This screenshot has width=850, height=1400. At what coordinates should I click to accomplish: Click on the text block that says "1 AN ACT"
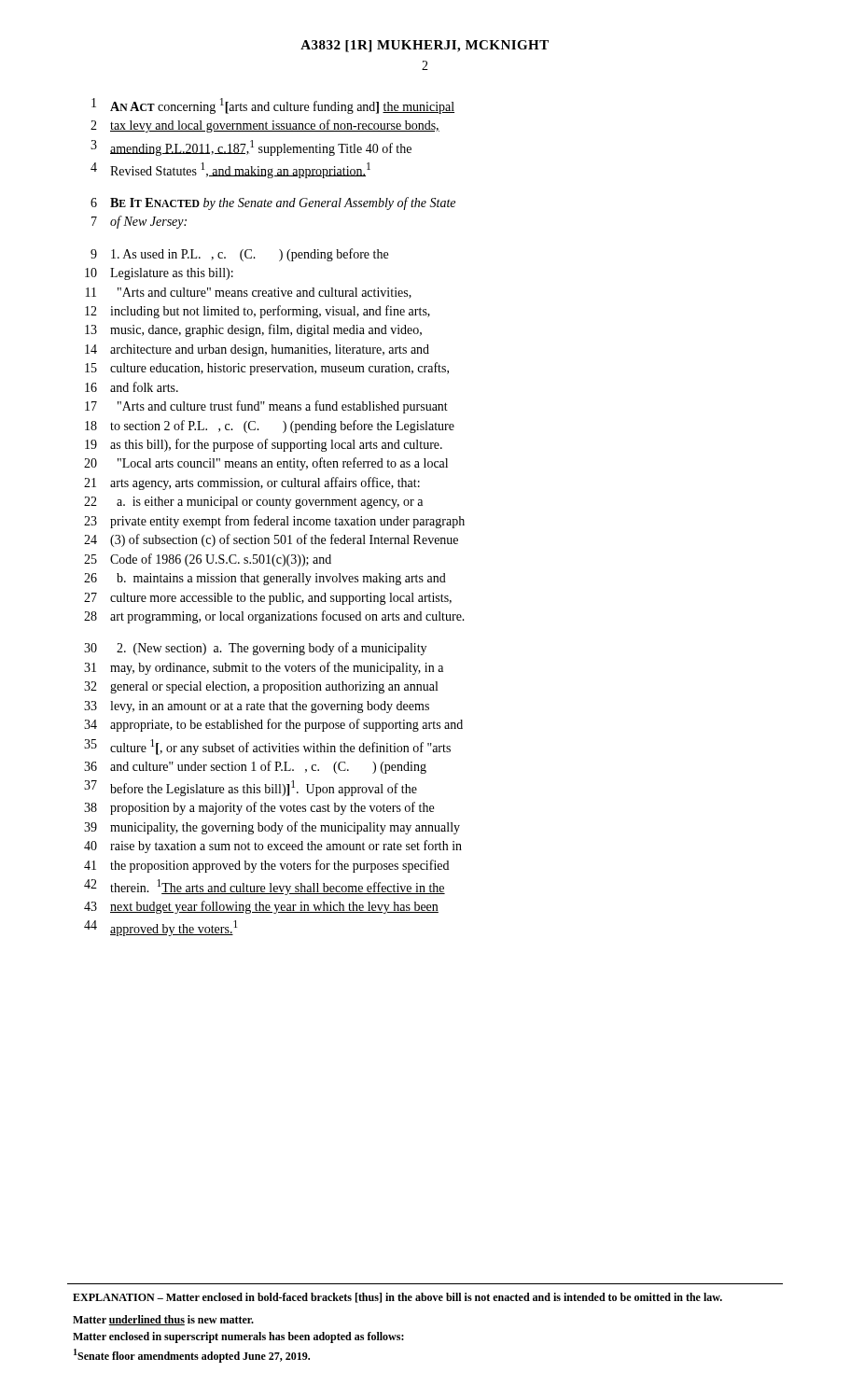click(x=273, y=106)
